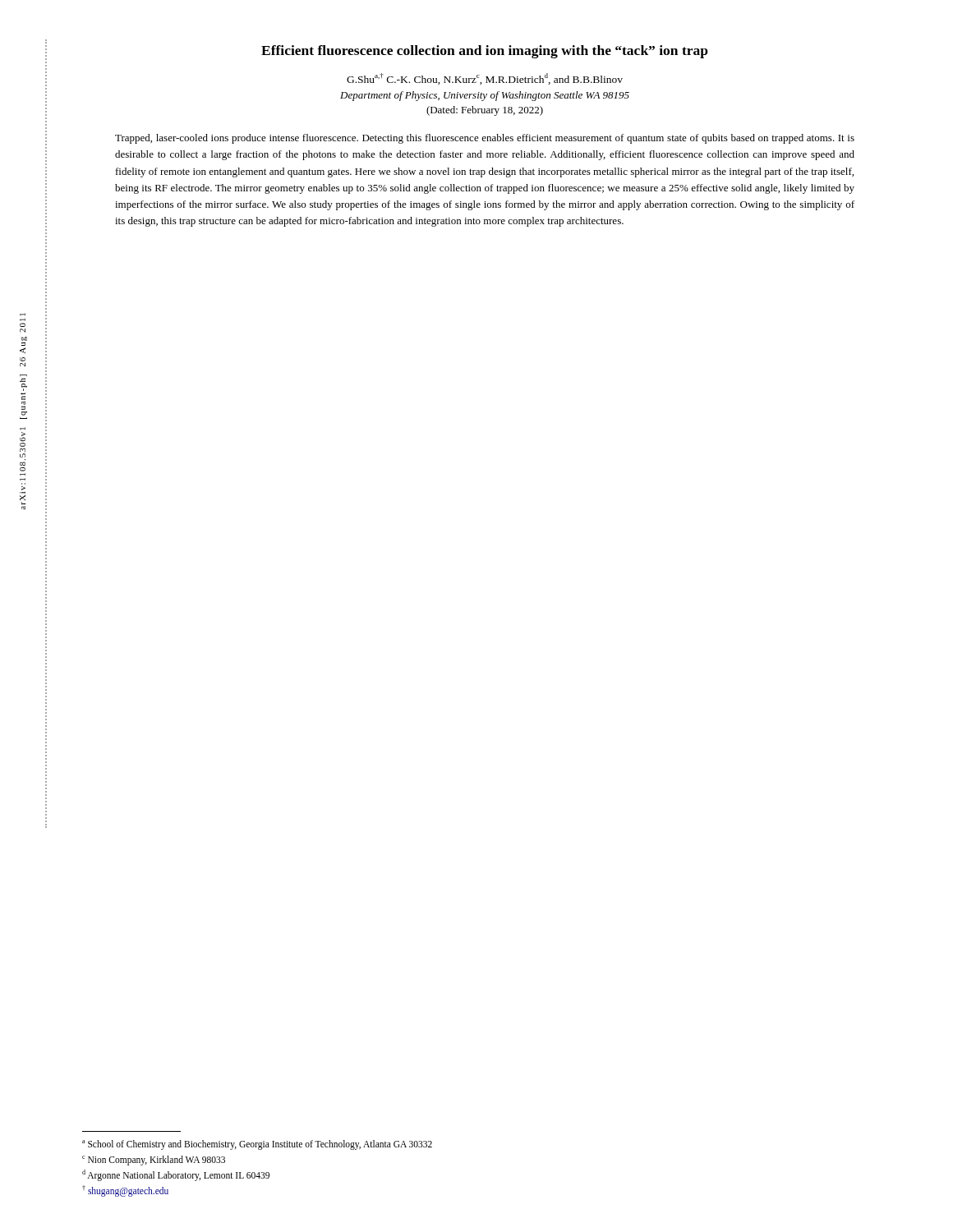The height and width of the screenshot is (1232, 953).
Task: Locate the region starting "Efficient fluorescence collection and ion imaging with the"
Action: click(485, 79)
